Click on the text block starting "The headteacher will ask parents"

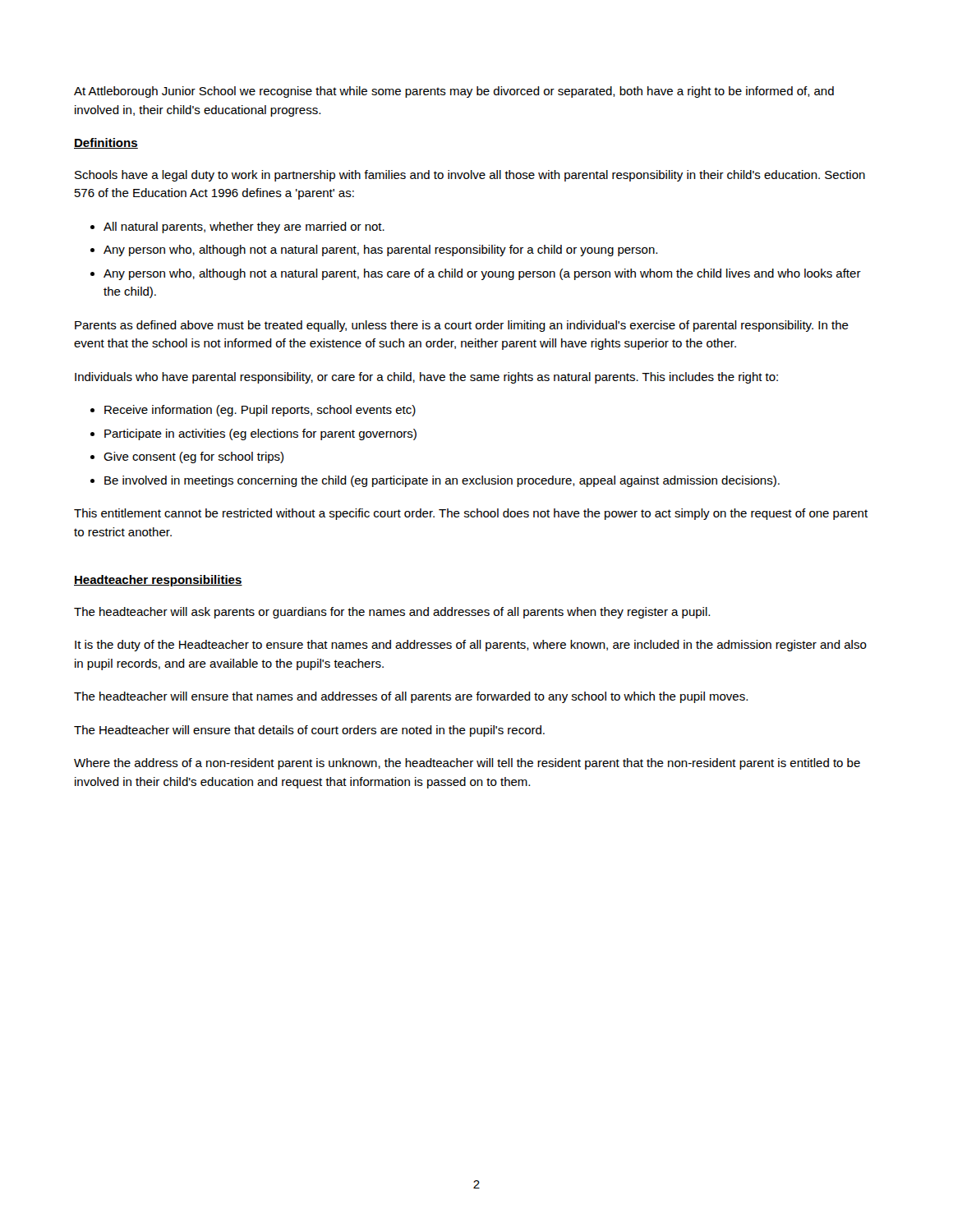392,611
